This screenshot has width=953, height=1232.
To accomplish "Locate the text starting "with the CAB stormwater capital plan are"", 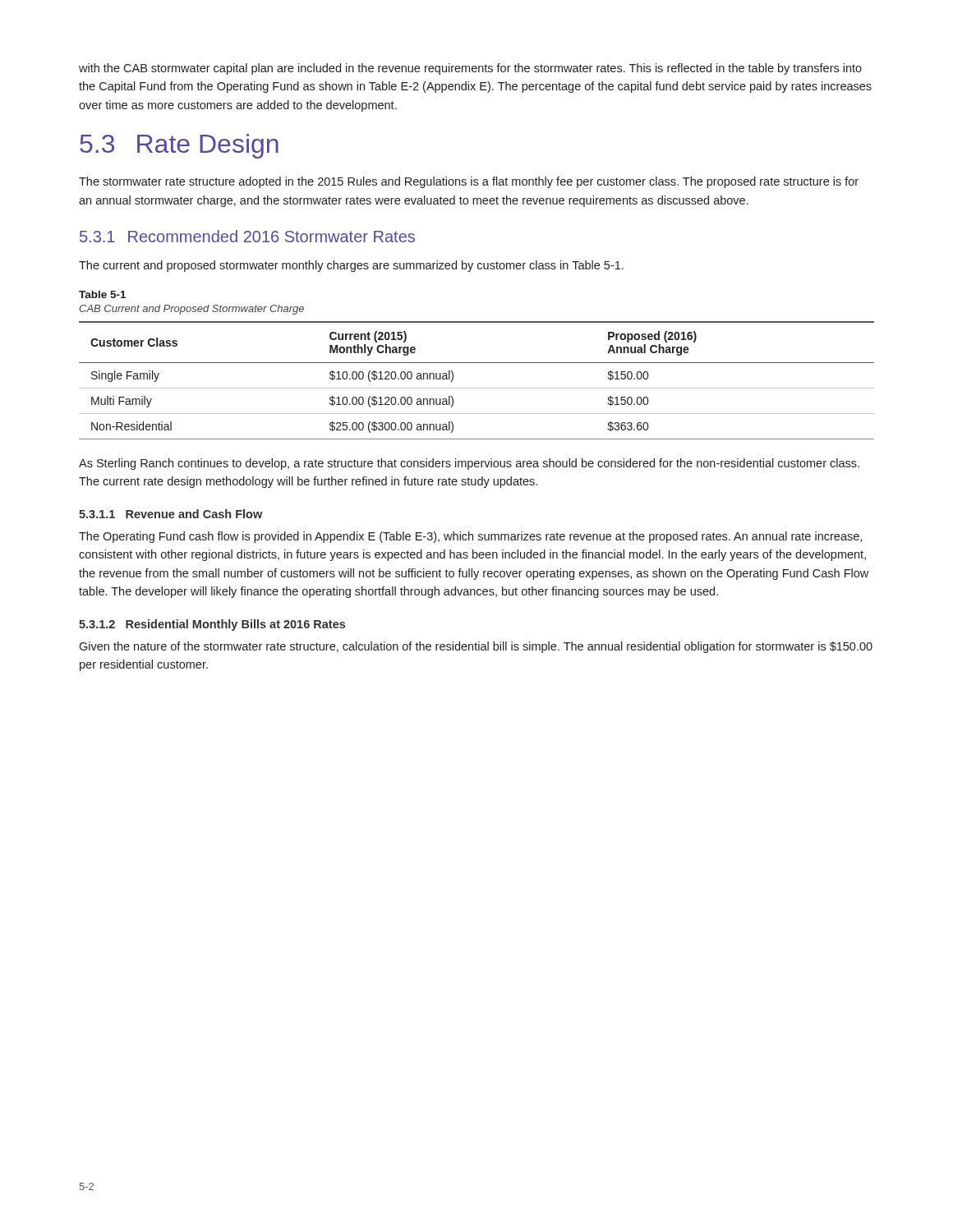I will (x=476, y=87).
